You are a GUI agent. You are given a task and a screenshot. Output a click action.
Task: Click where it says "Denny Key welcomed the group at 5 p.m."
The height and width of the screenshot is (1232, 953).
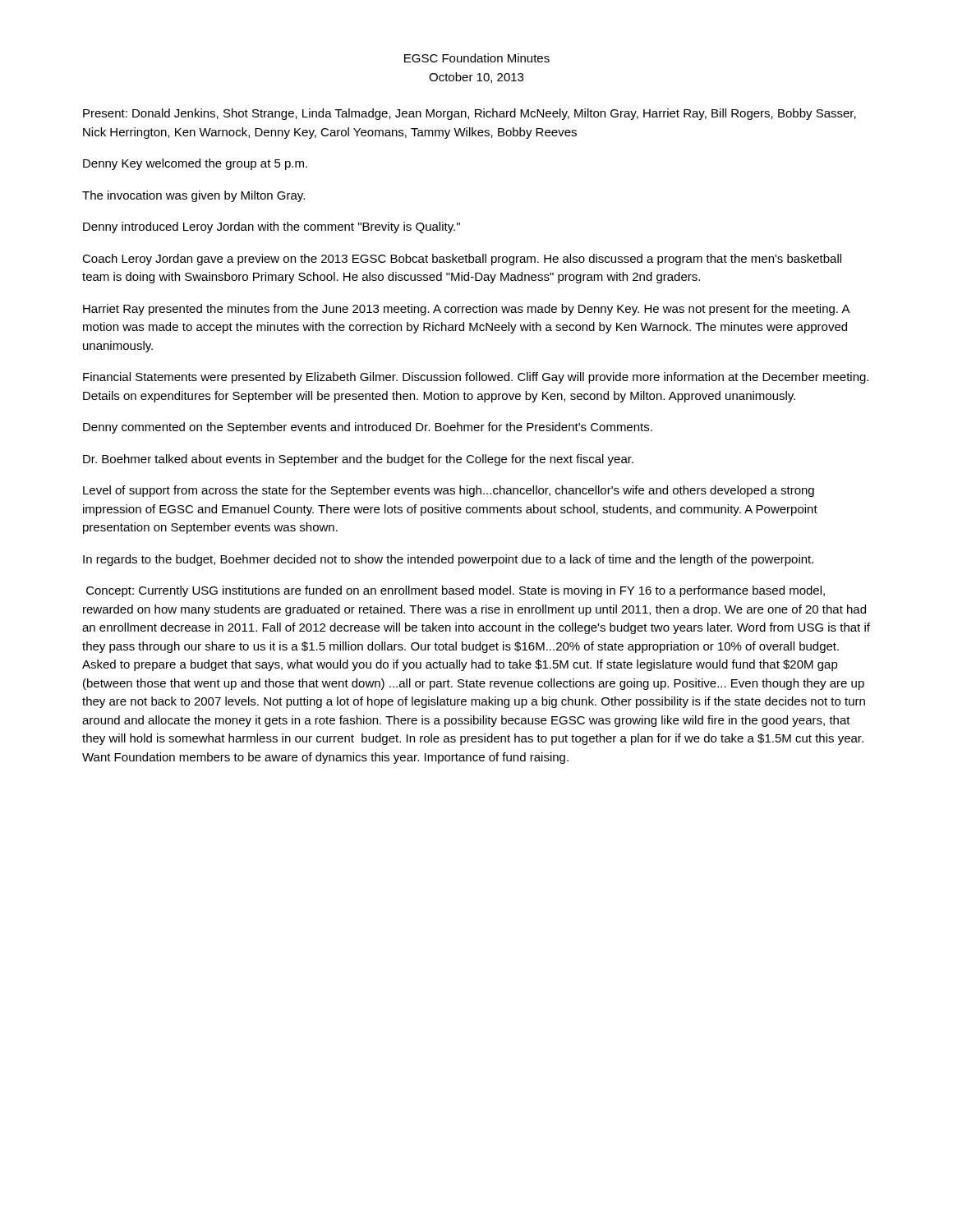195,163
